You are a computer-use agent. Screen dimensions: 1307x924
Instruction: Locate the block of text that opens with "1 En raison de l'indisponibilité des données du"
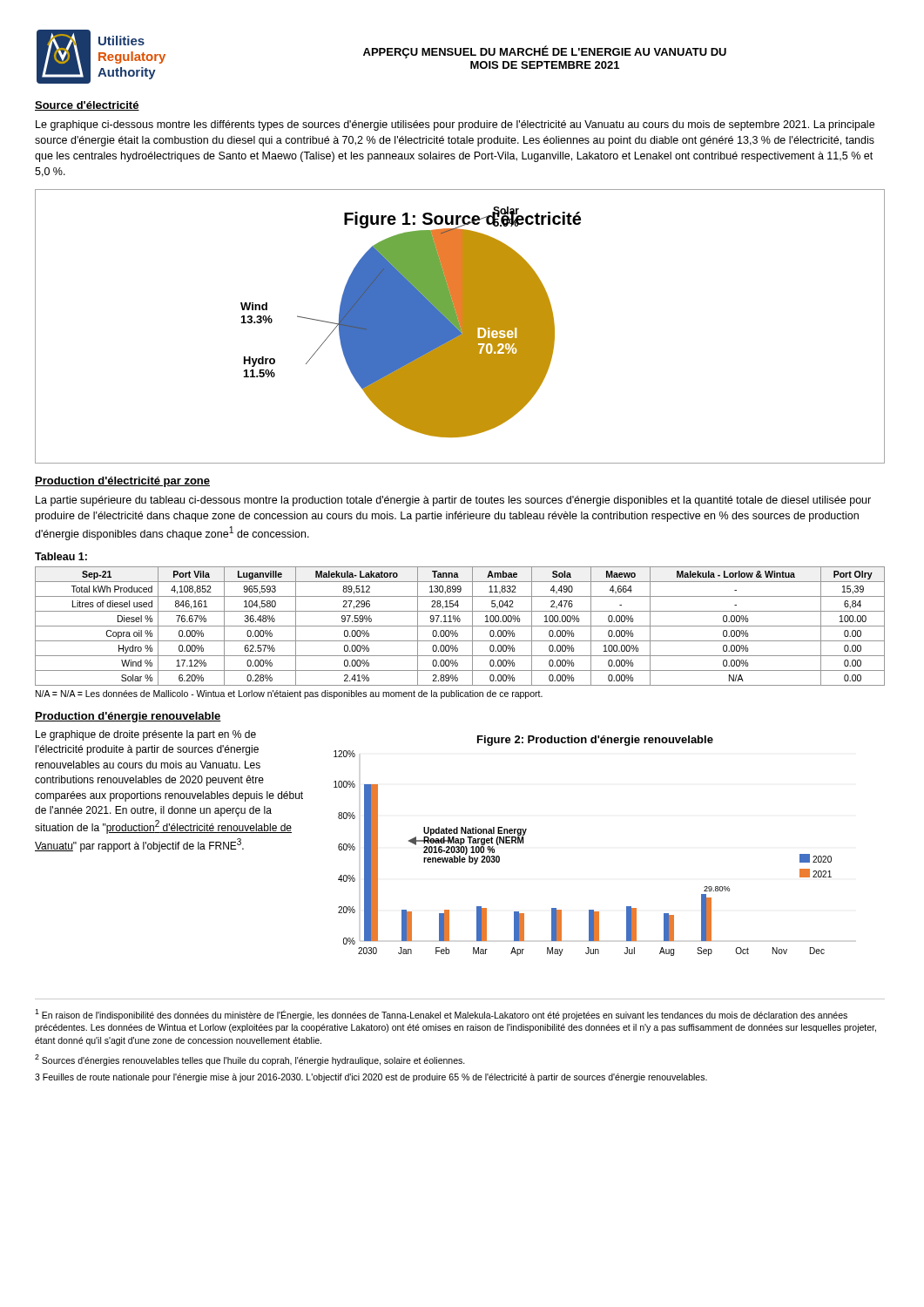click(456, 1026)
